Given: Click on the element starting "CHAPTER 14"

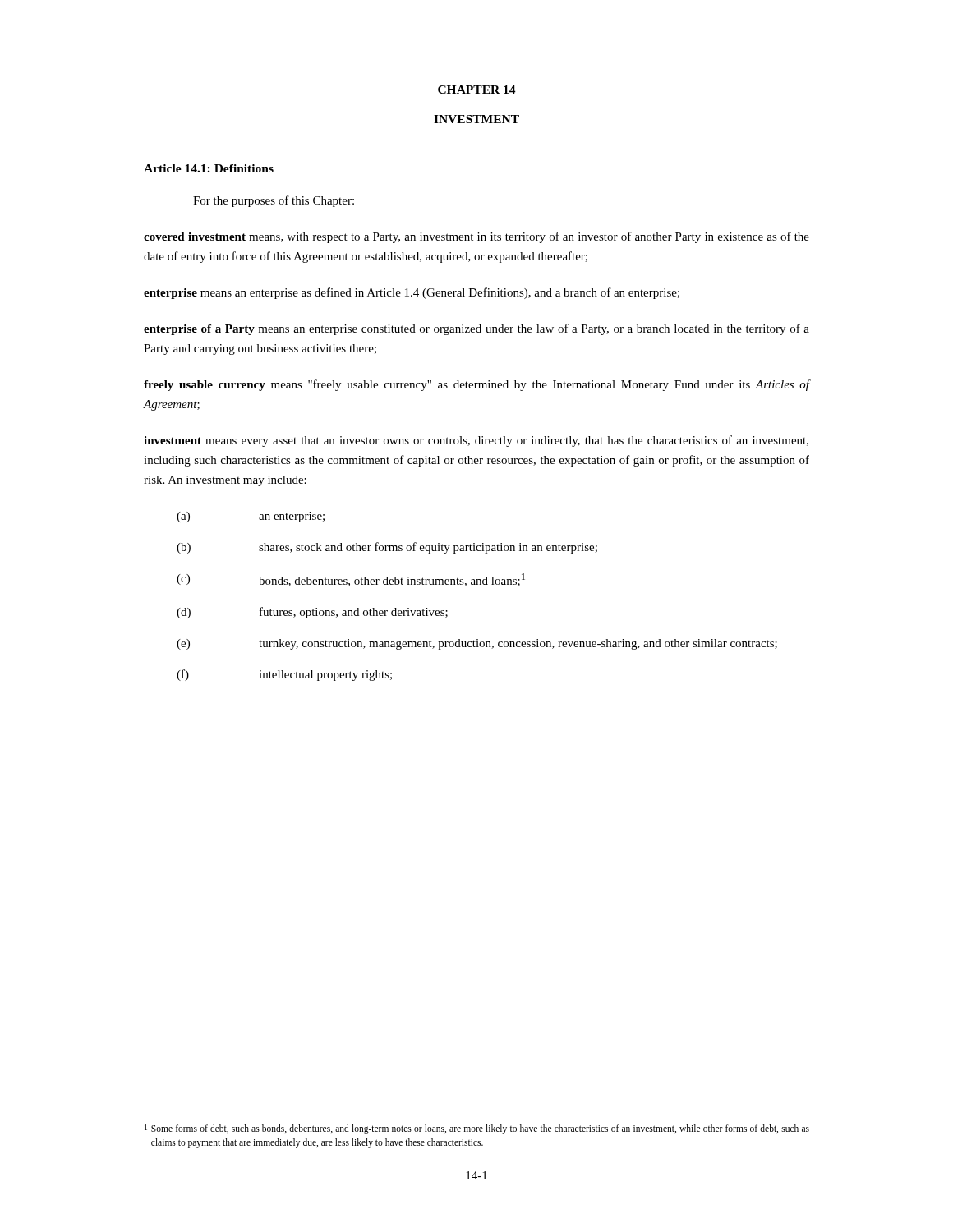Looking at the screenshot, I should point(476,89).
